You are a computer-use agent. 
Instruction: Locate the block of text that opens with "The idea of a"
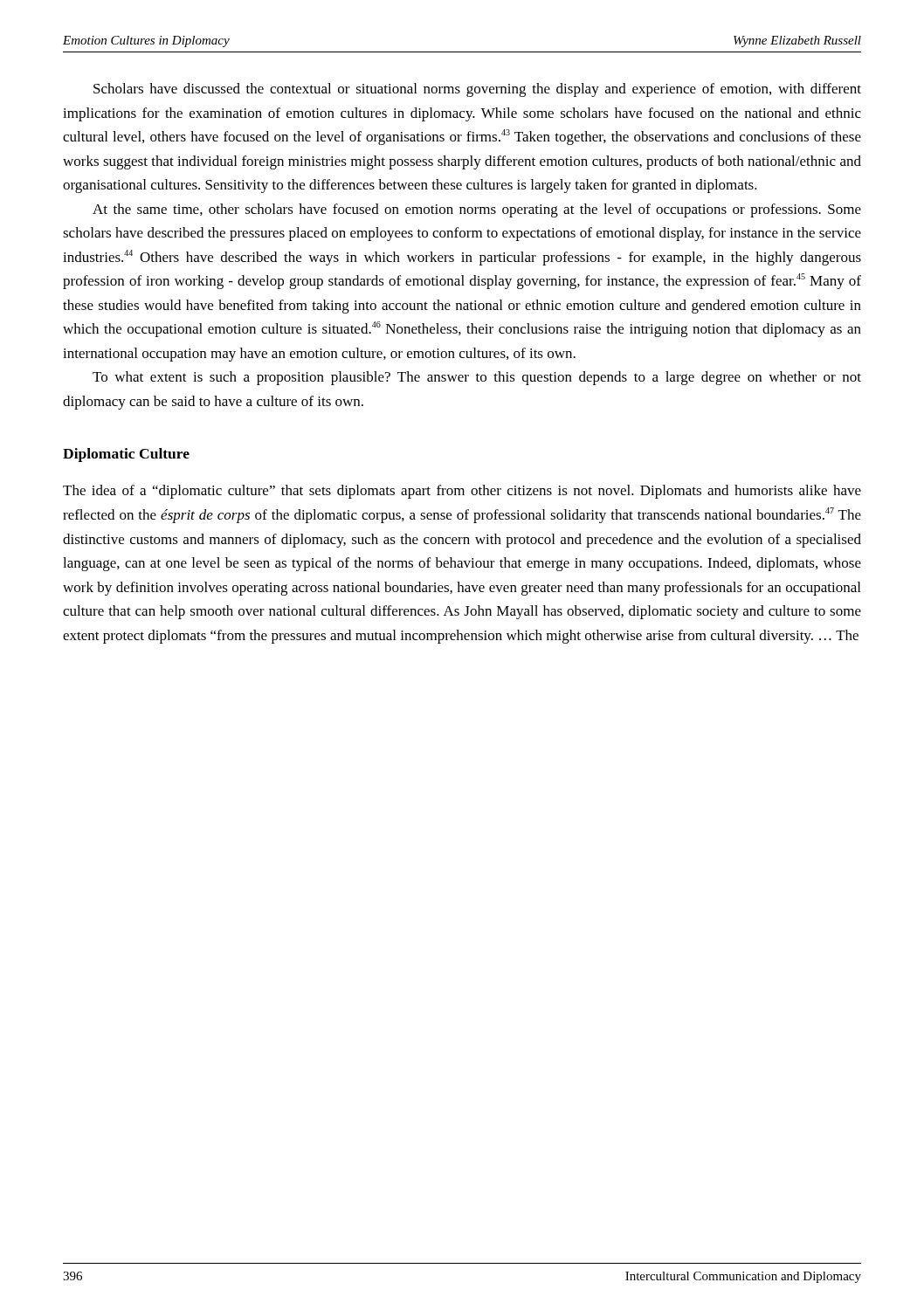[462, 563]
